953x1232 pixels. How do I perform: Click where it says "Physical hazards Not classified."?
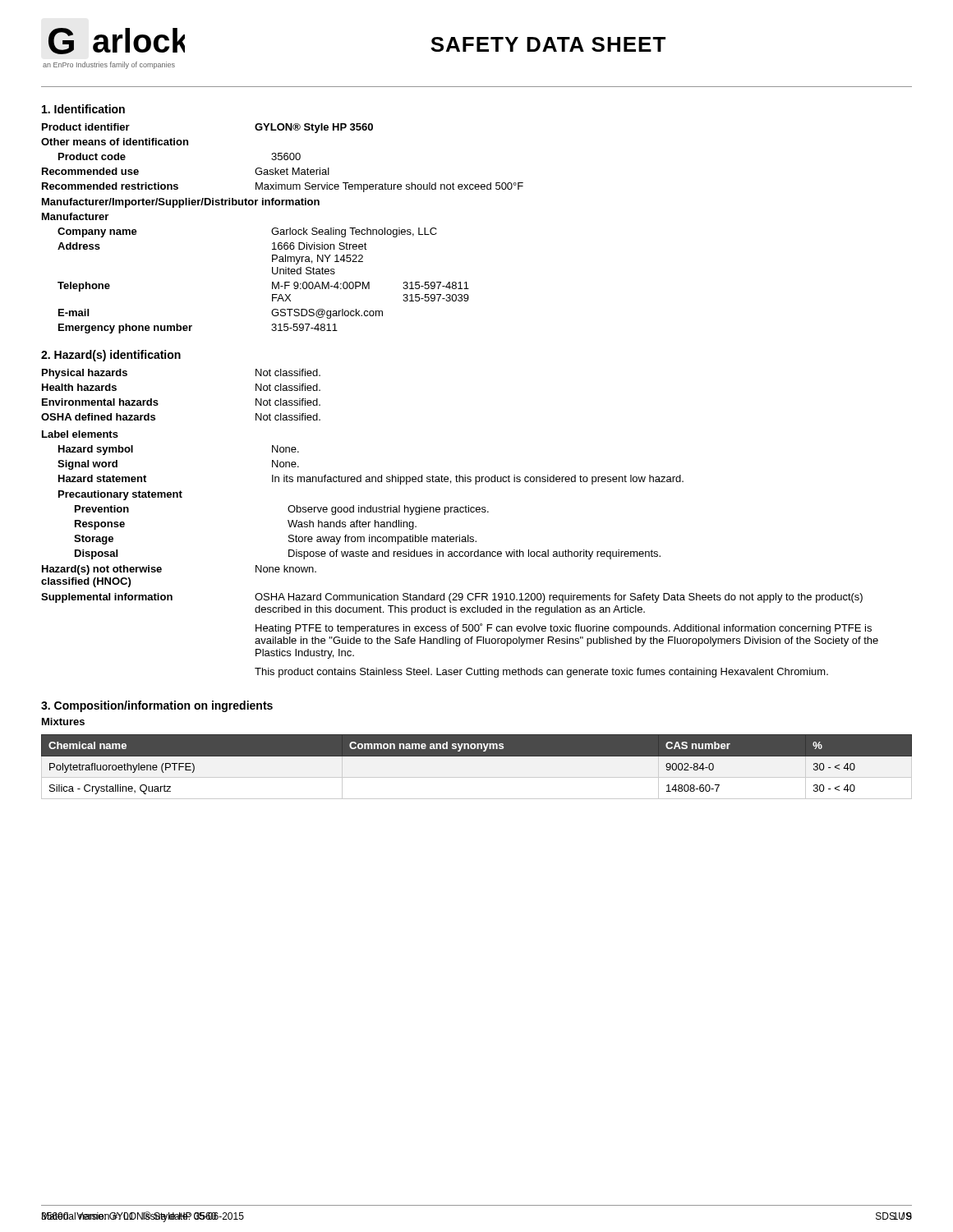click(77, 373)
